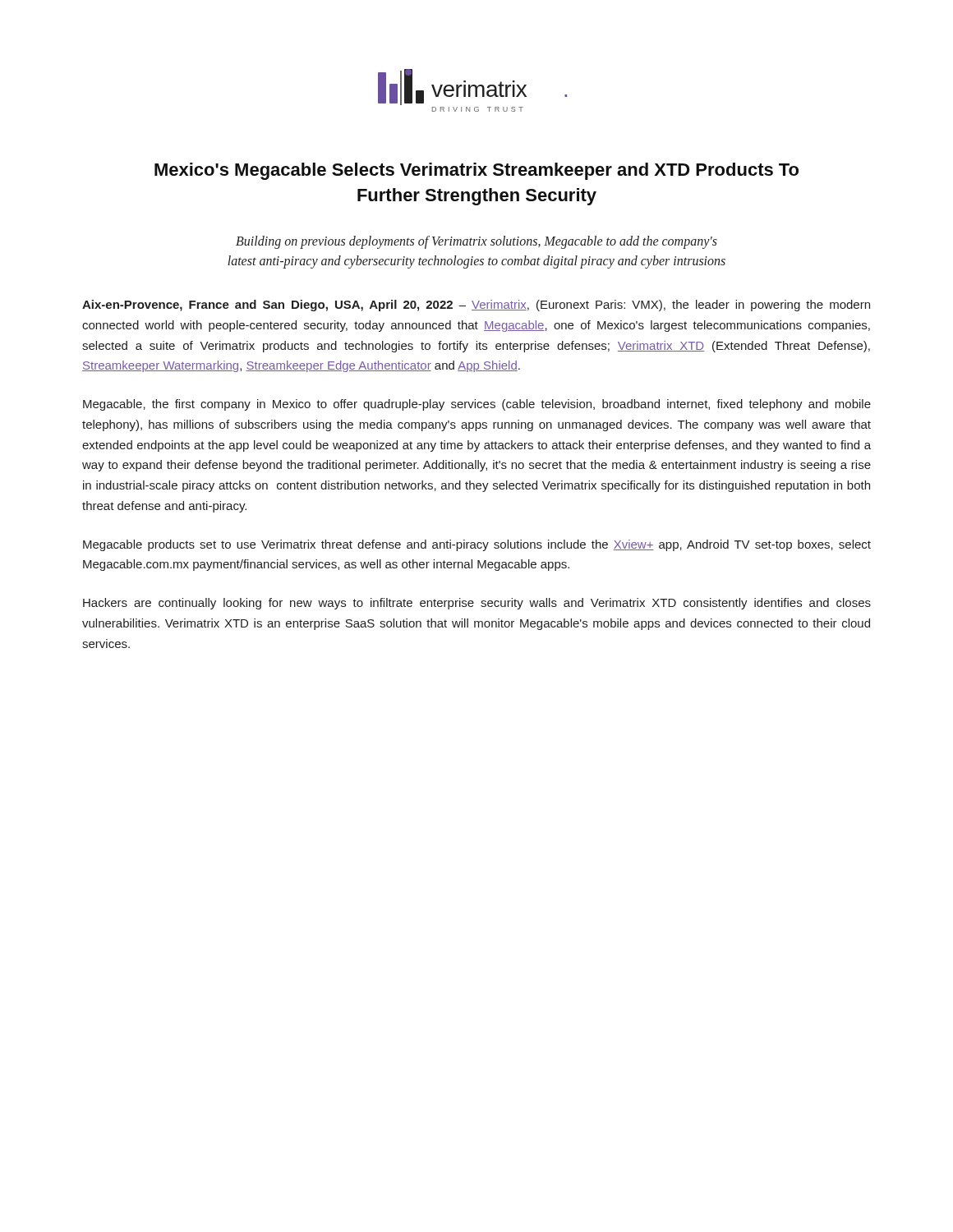Screen dimensions: 1232x953
Task: Locate the logo
Action: tap(476, 97)
